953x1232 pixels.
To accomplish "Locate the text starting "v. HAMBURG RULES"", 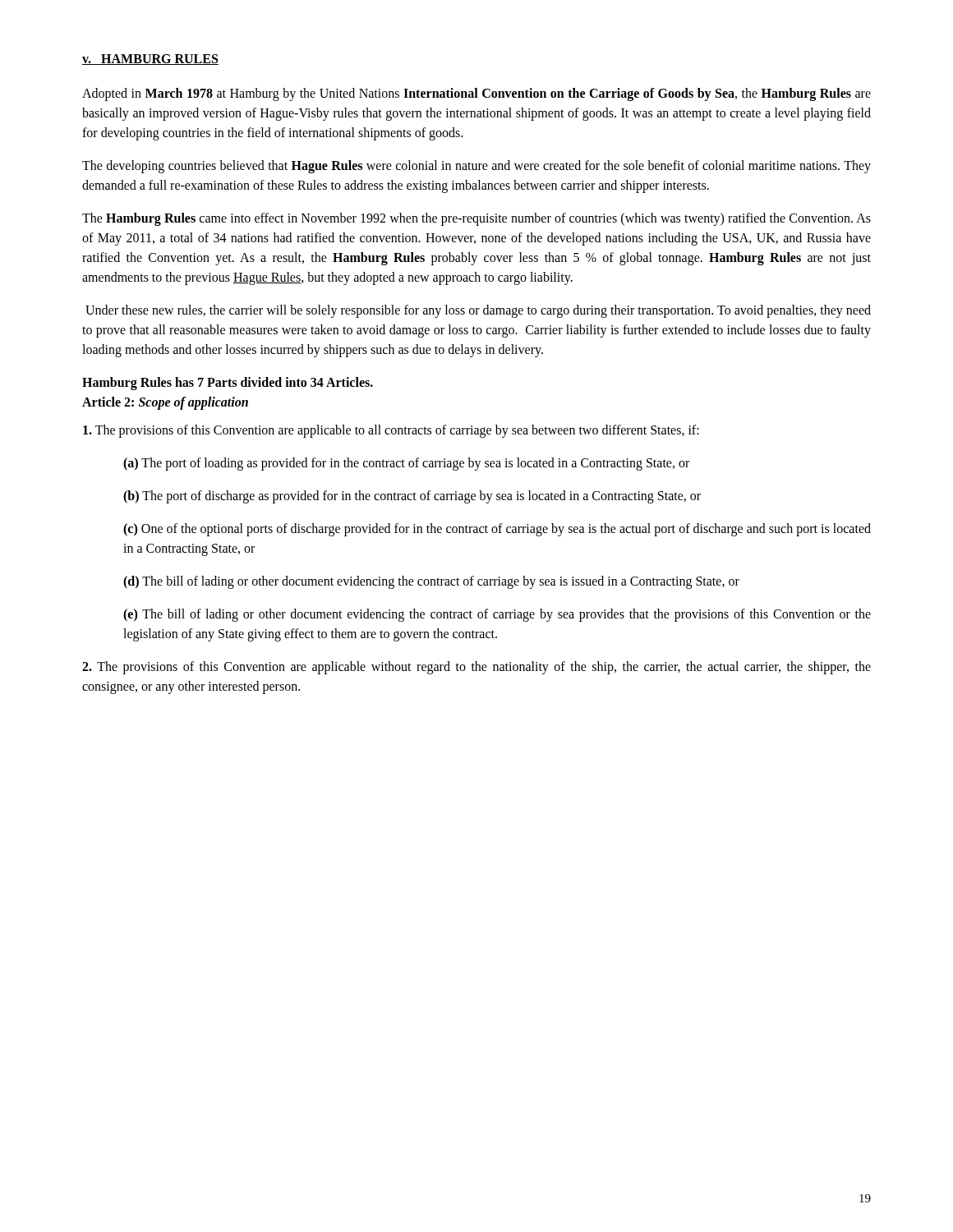I will pyautogui.click(x=150, y=59).
